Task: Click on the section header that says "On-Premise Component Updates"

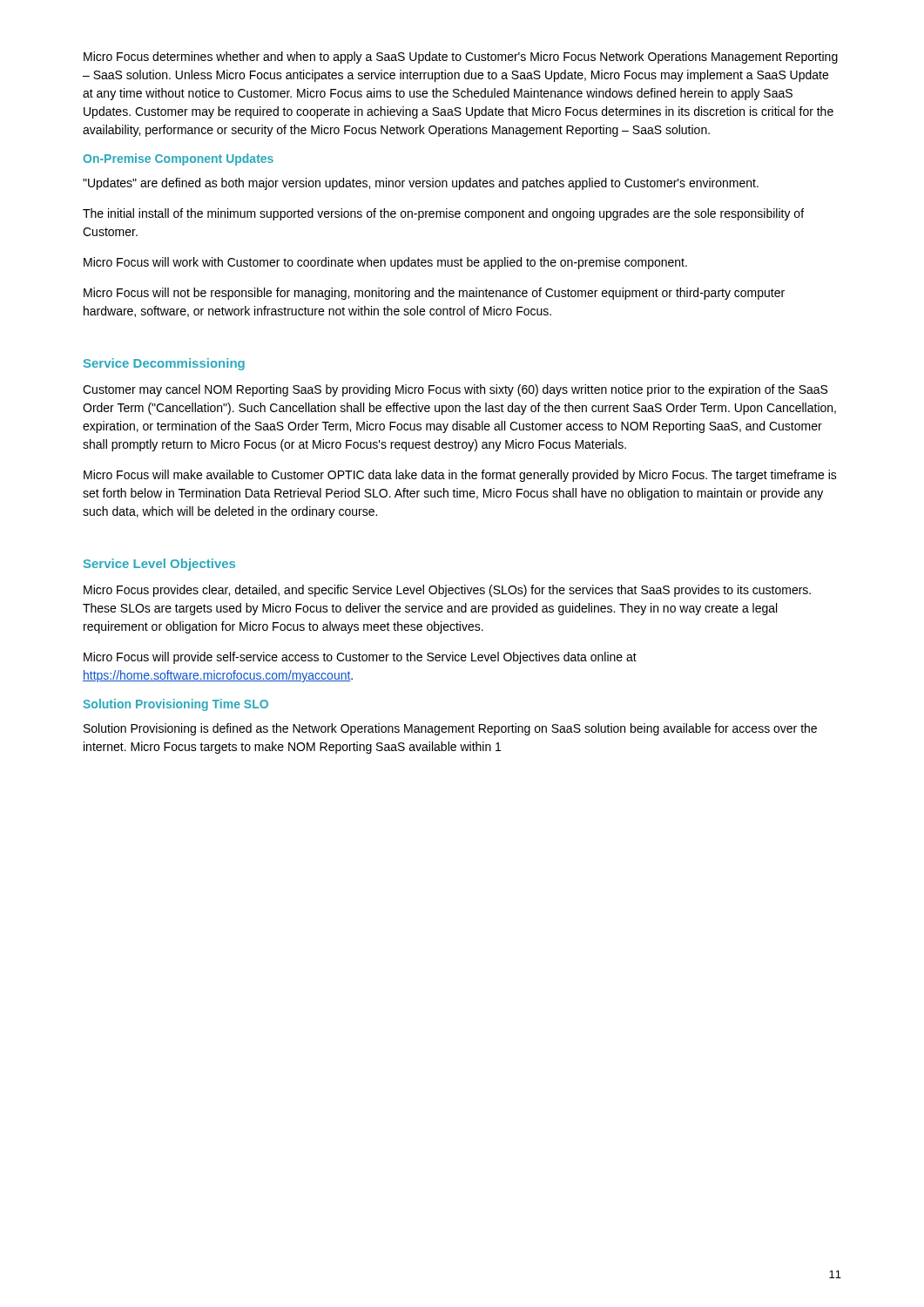Action: (178, 159)
